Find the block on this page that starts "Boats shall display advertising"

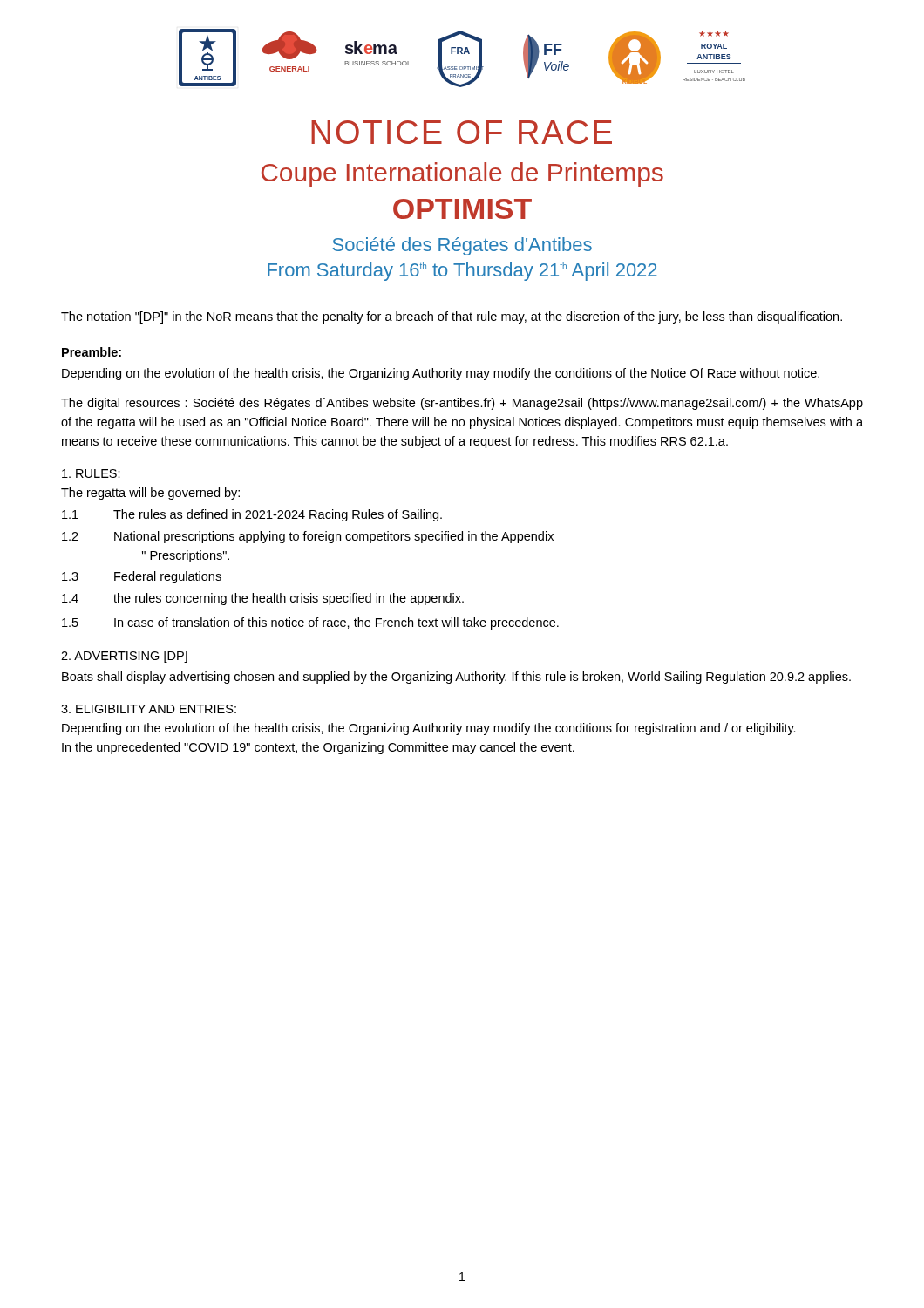[456, 676]
